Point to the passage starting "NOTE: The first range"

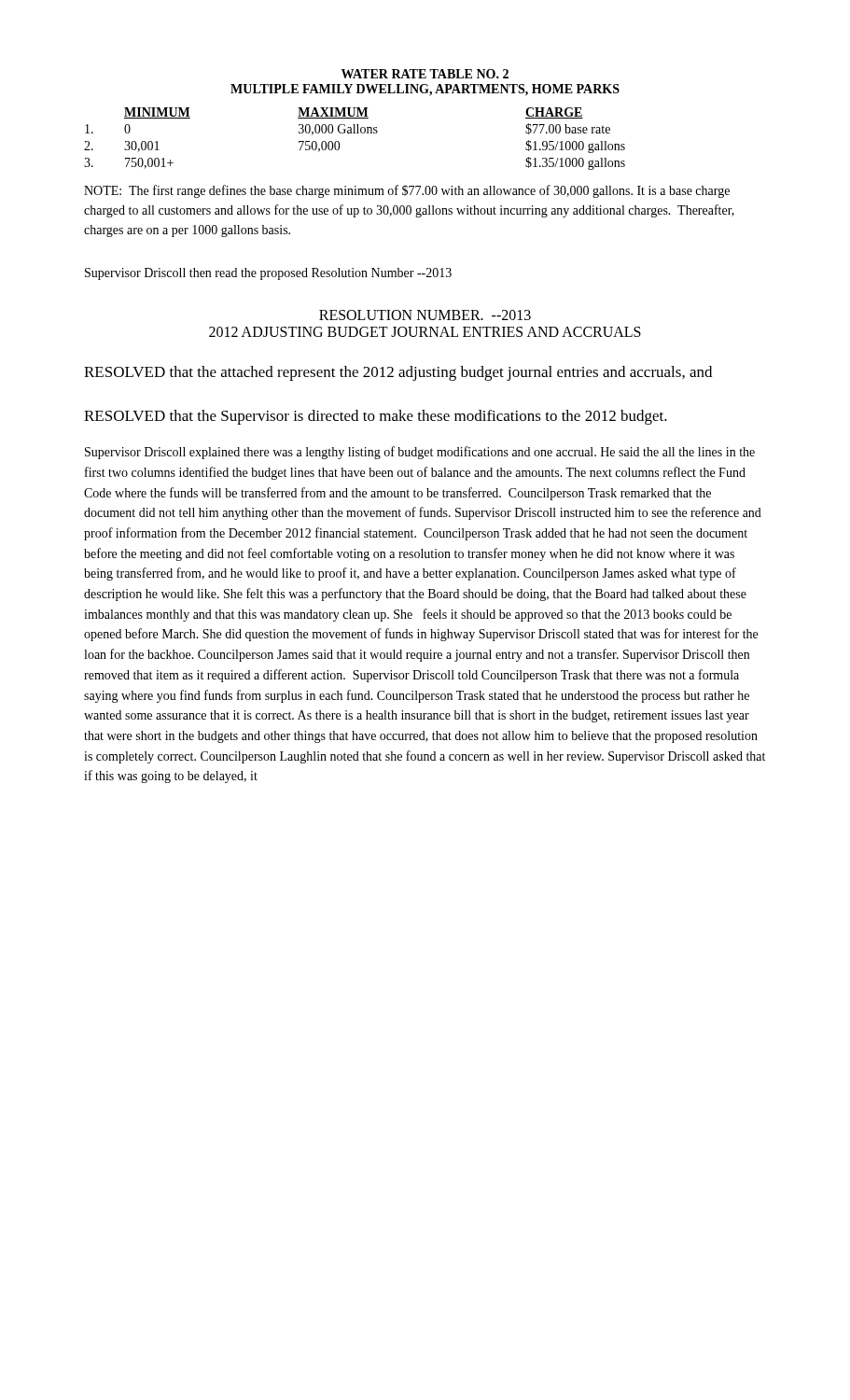tap(409, 210)
